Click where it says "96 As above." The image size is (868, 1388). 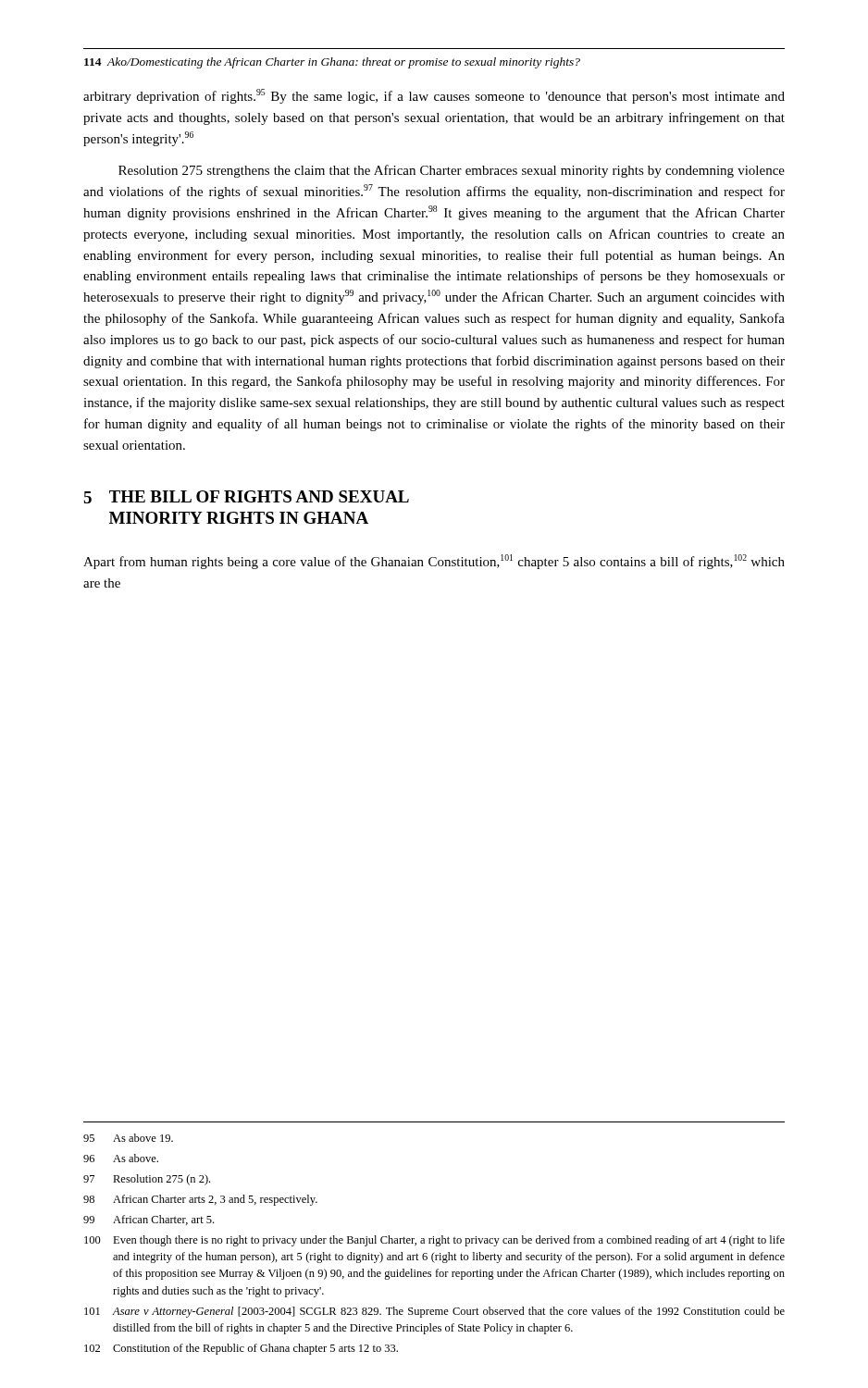point(121,1158)
